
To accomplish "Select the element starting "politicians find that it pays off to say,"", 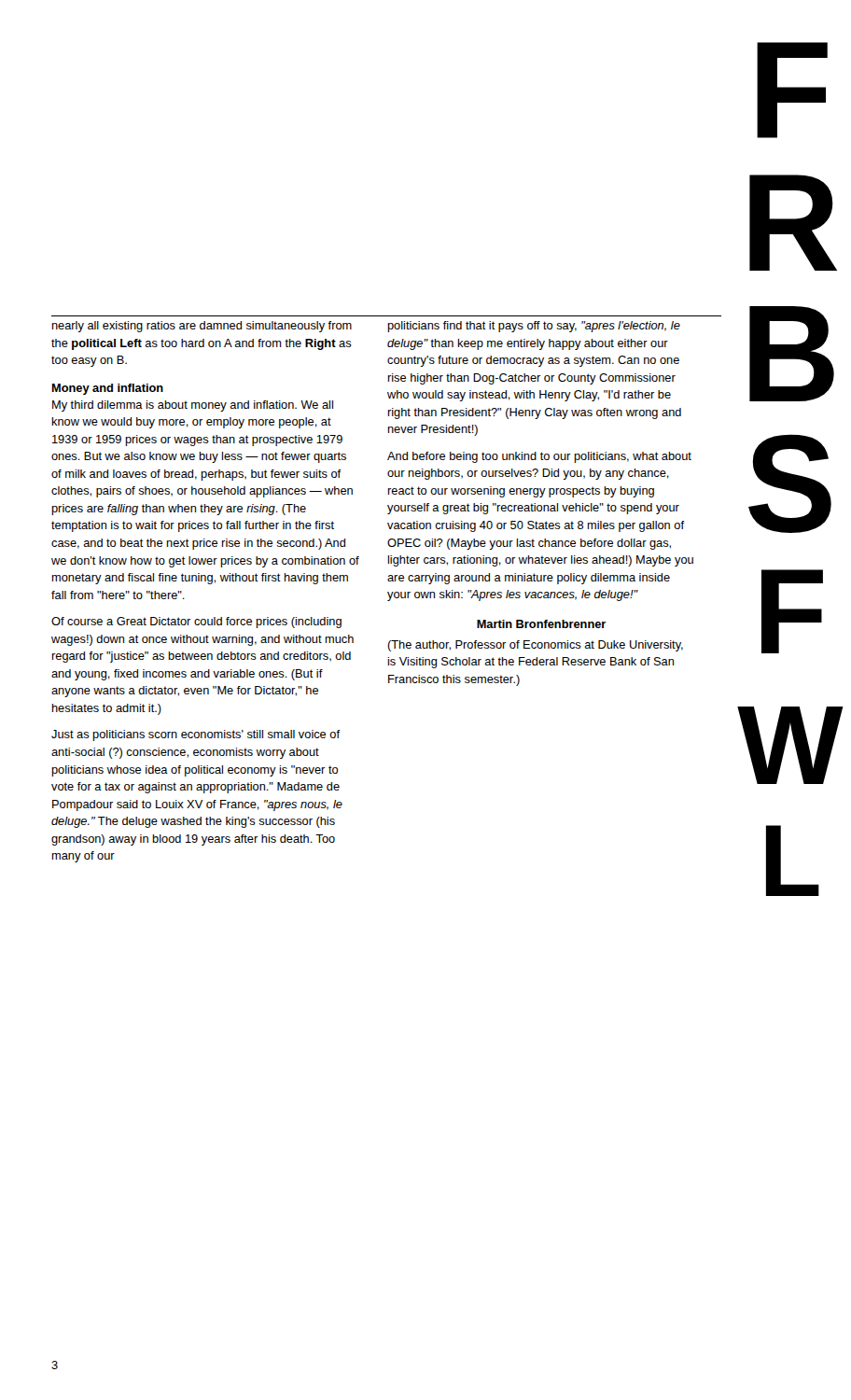I will [534, 377].
